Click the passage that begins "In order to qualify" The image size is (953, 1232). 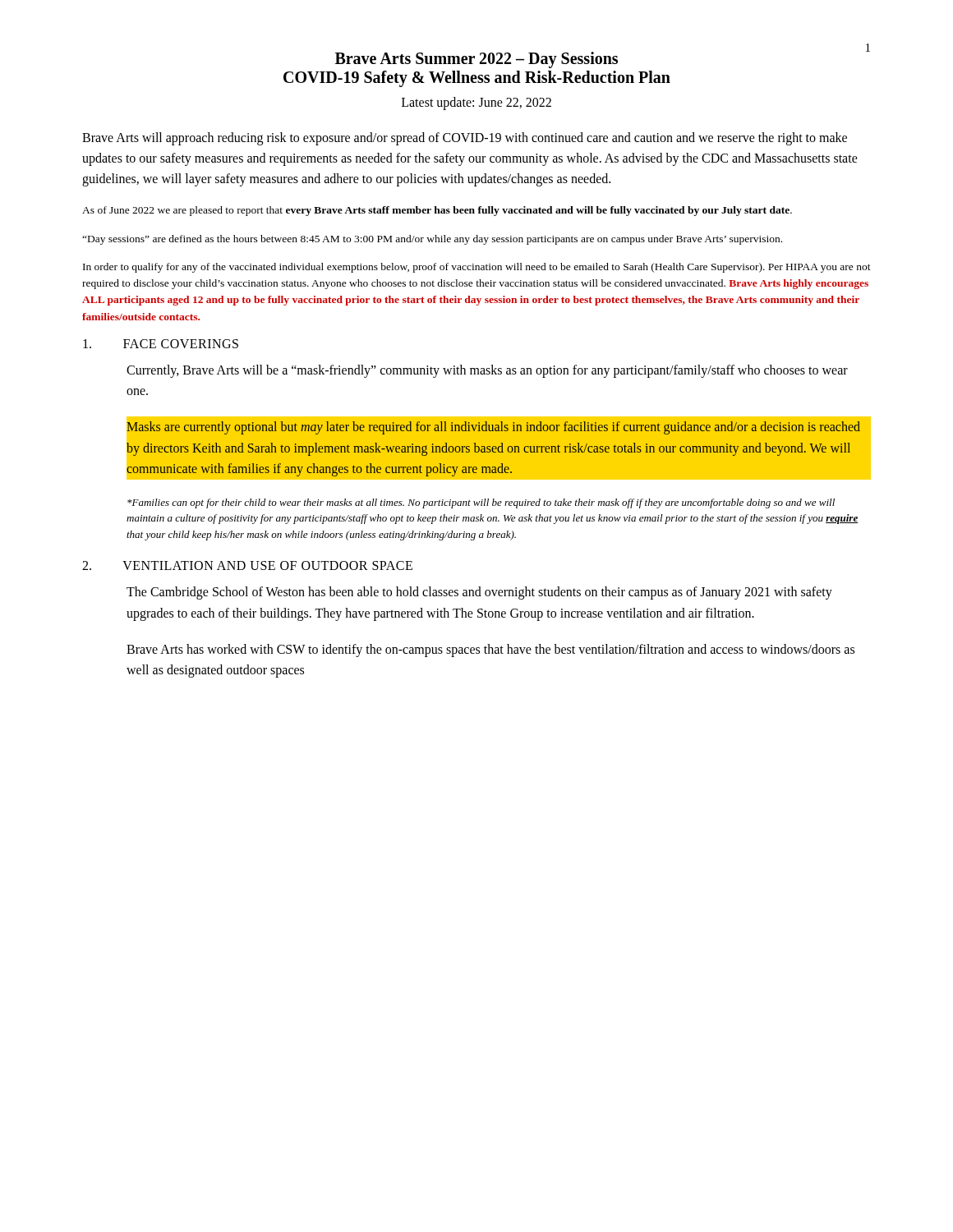point(476,291)
